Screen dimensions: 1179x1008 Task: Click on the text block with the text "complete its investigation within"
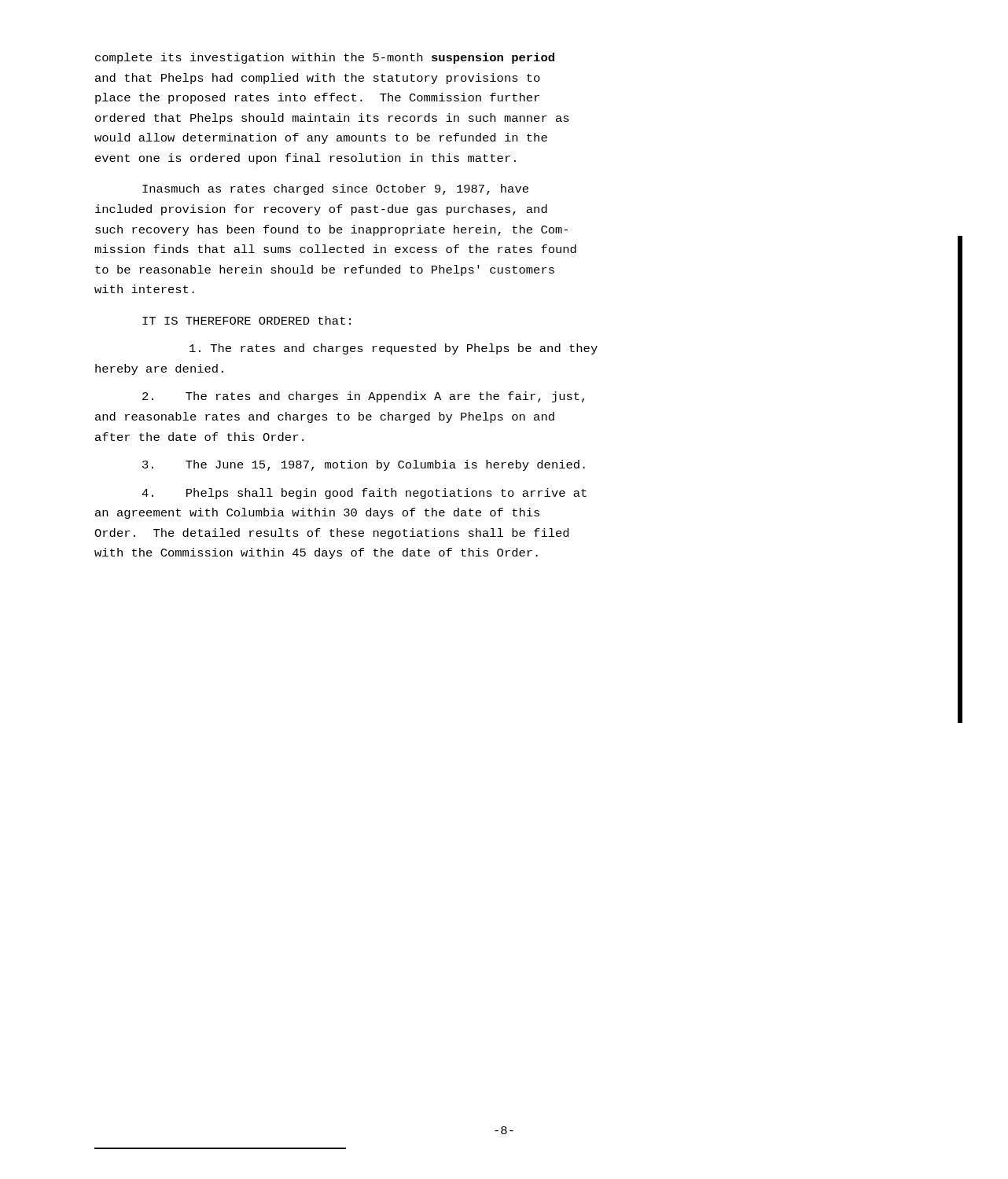[x=332, y=108]
